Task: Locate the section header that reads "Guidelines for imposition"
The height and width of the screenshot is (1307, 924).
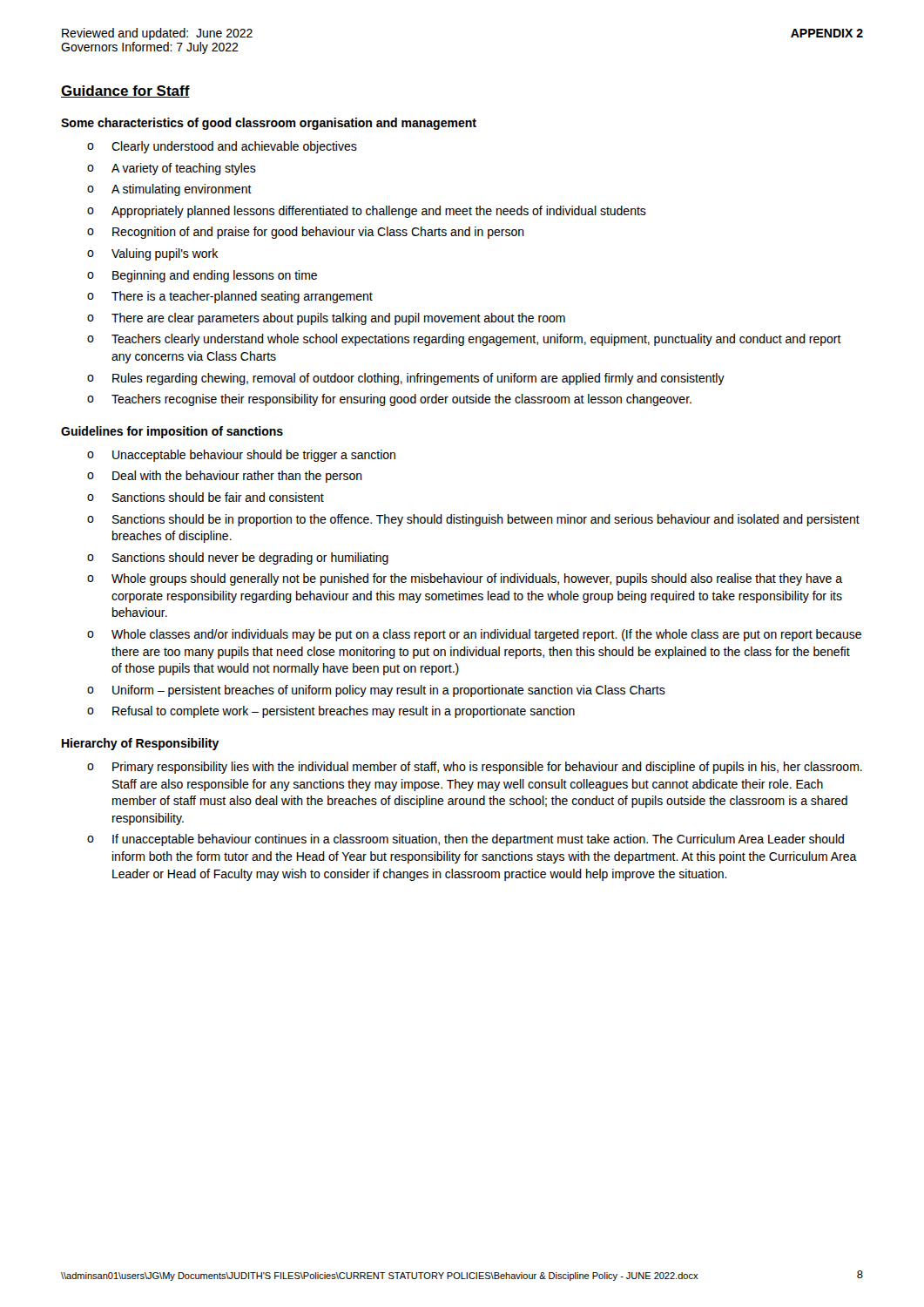Action: [172, 431]
